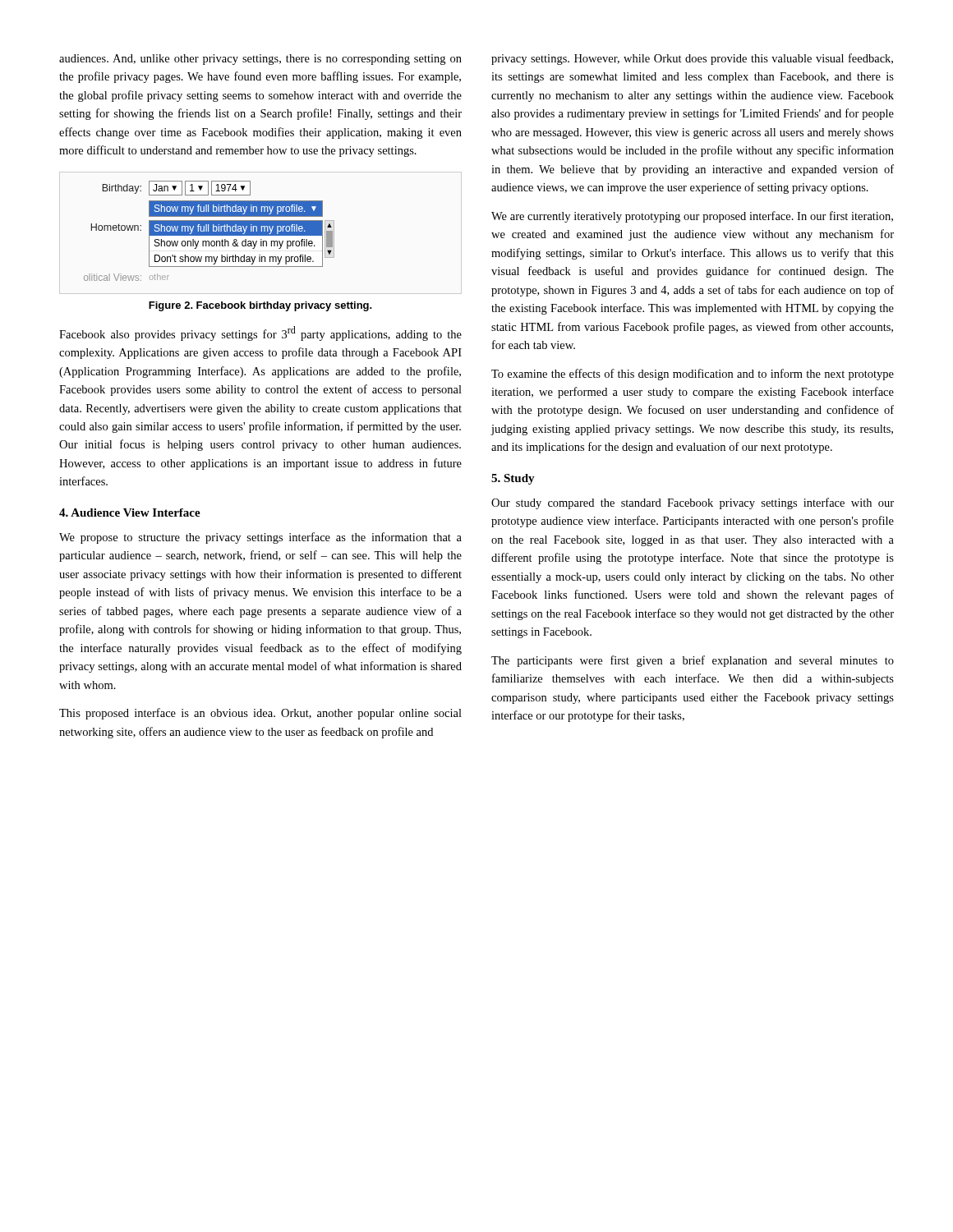This screenshot has height=1232, width=953.
Task: Where is the passage that starts "This proposed interface is an obvious idea. Orkut,"?
Action: tap(260, 722)
